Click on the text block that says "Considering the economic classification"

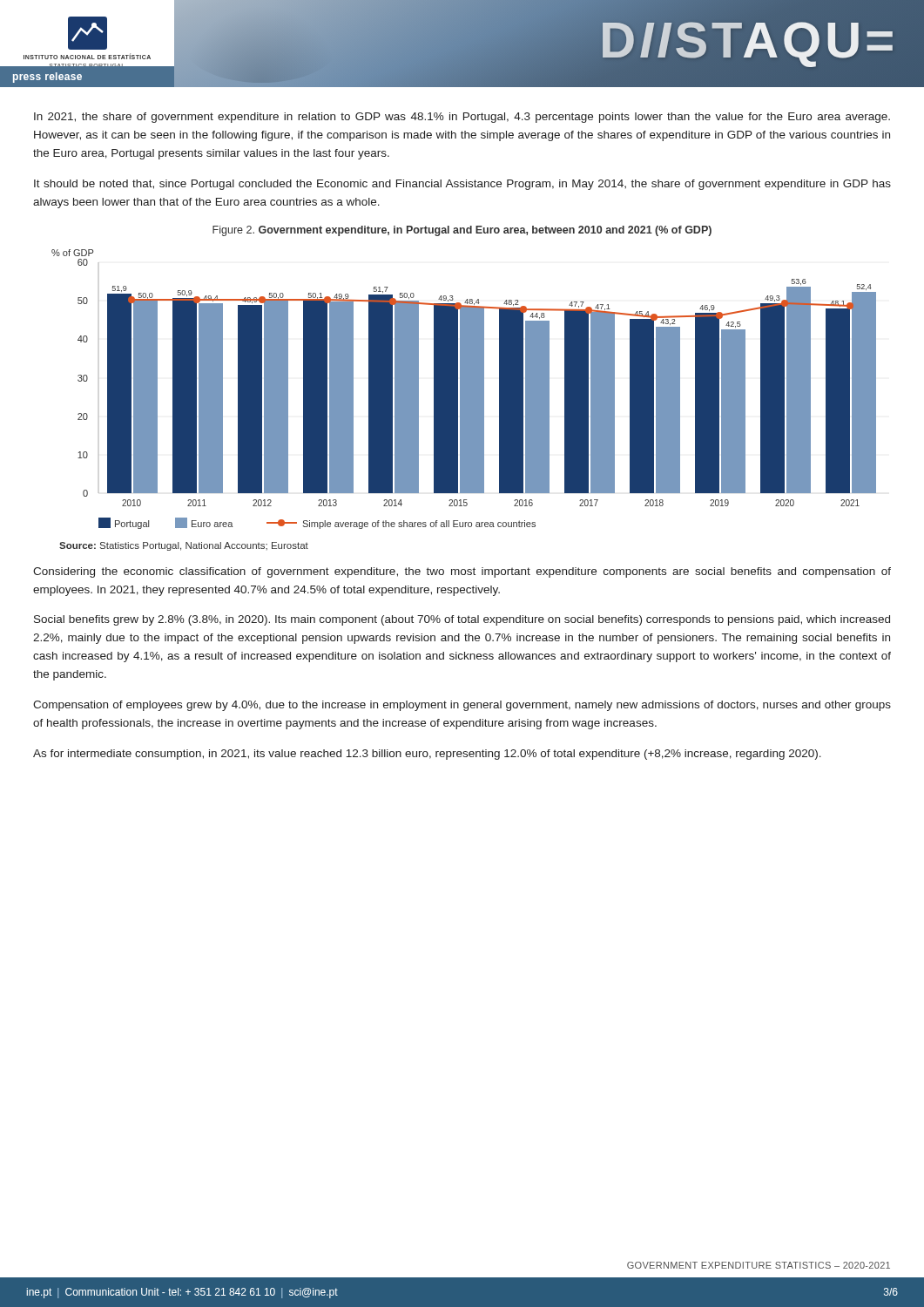pyautogui.click(x=462, y=580)
